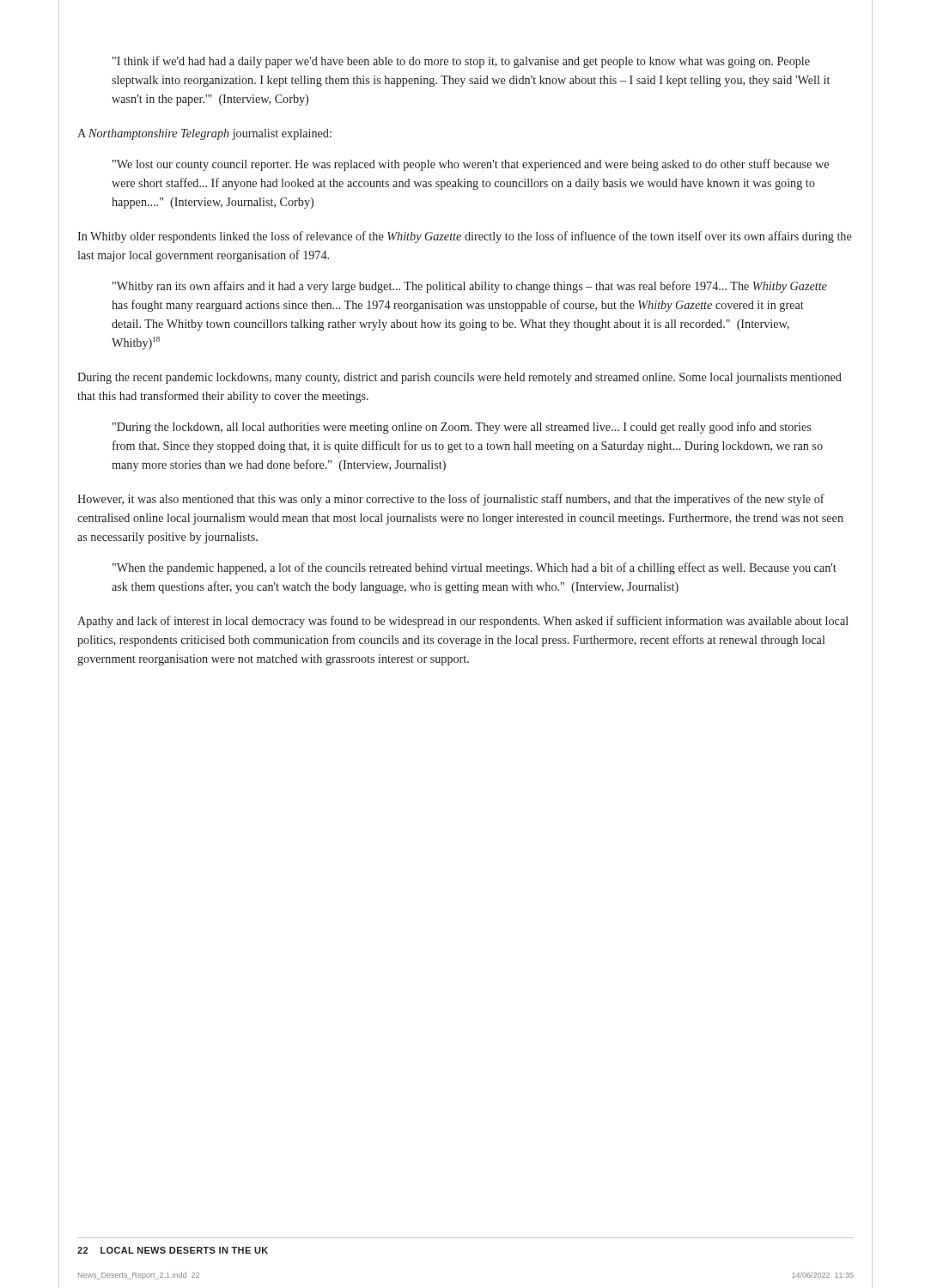Locate the region starting "Apathy and lack of interest"
931x1288 pixels.
(x=463, y=640)
